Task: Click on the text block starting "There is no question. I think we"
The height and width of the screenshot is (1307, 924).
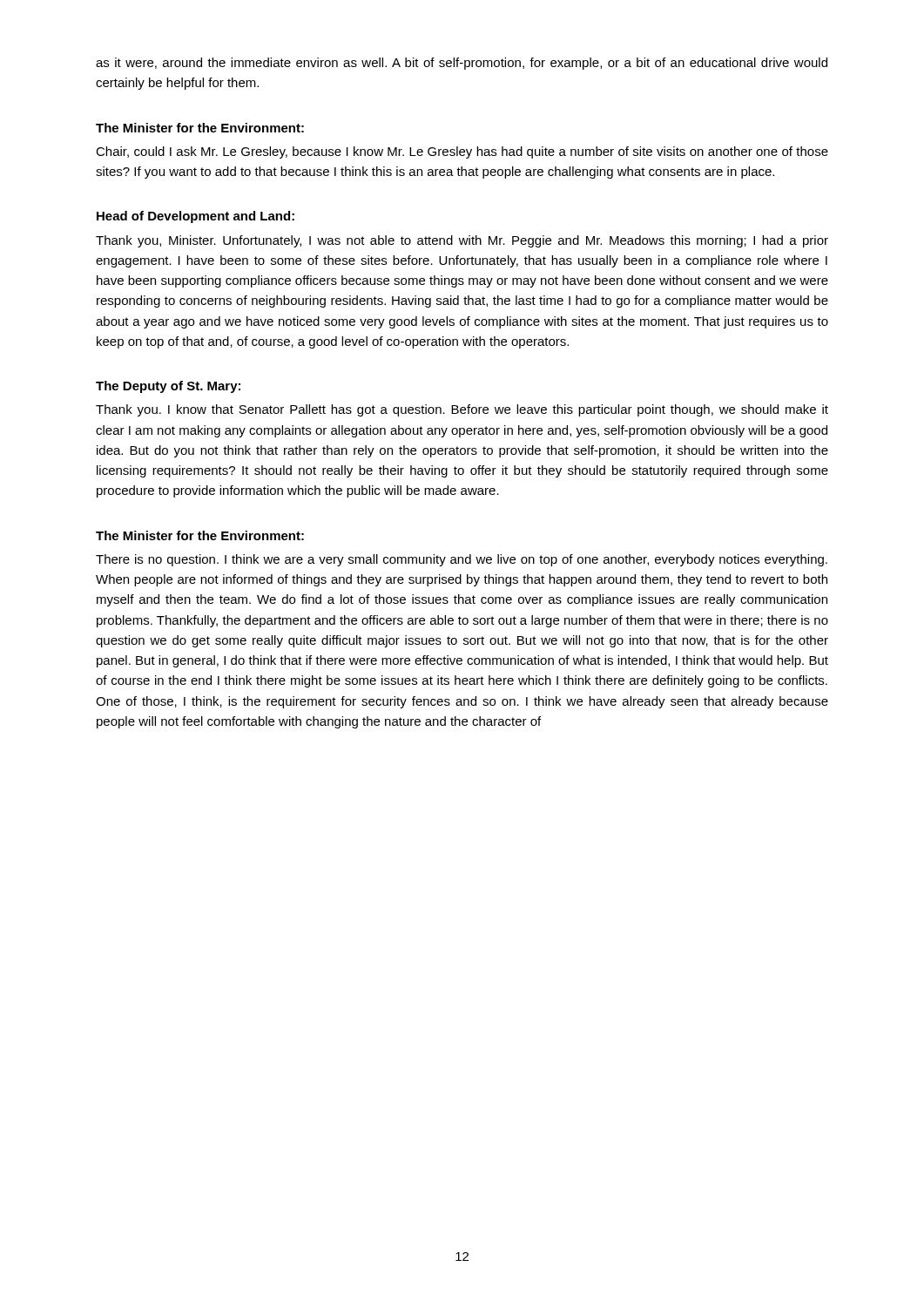Action: click(x=462, y=640)
